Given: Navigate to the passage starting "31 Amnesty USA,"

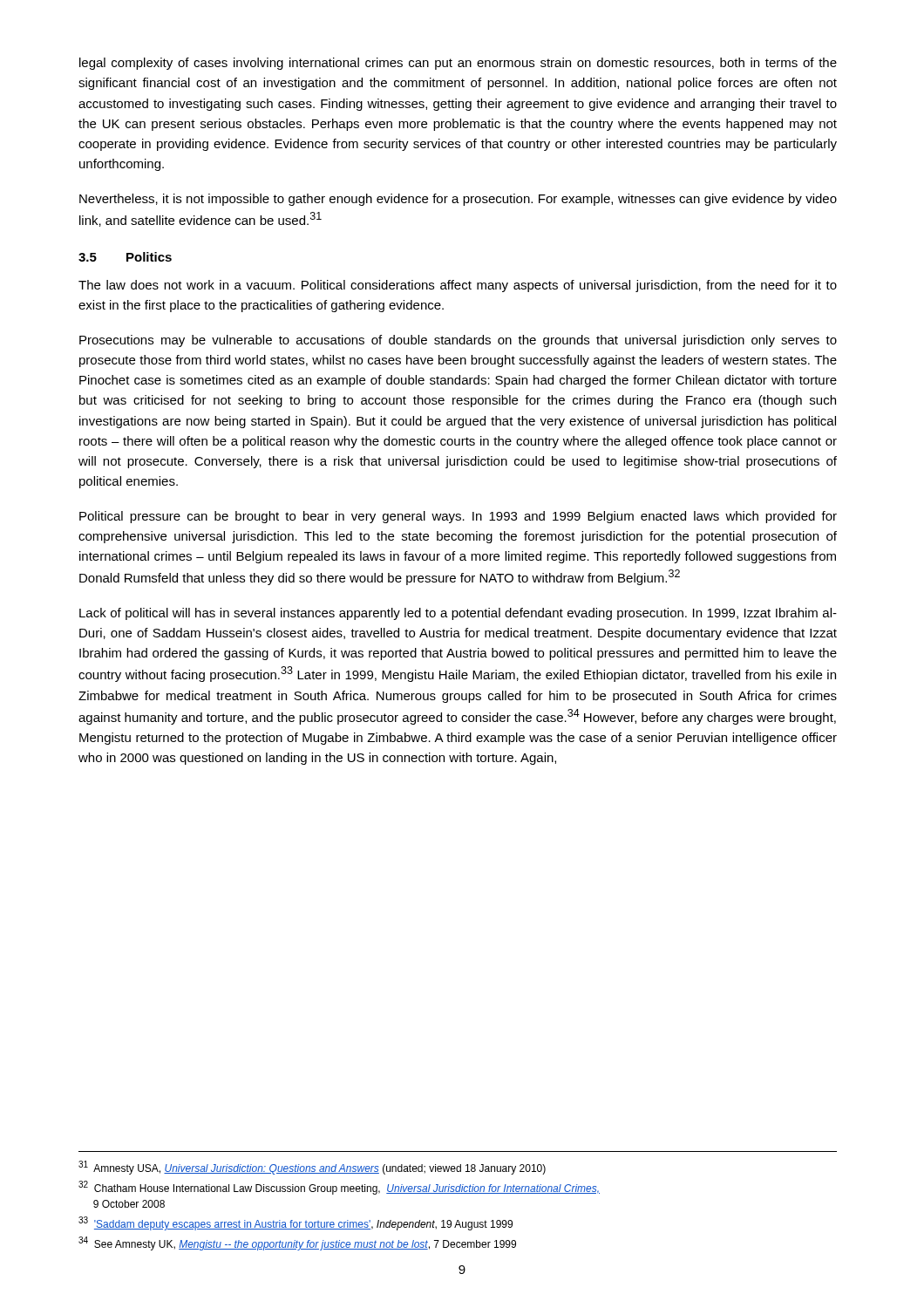Looking at the screenshot, I should (x=312, y=1167).
